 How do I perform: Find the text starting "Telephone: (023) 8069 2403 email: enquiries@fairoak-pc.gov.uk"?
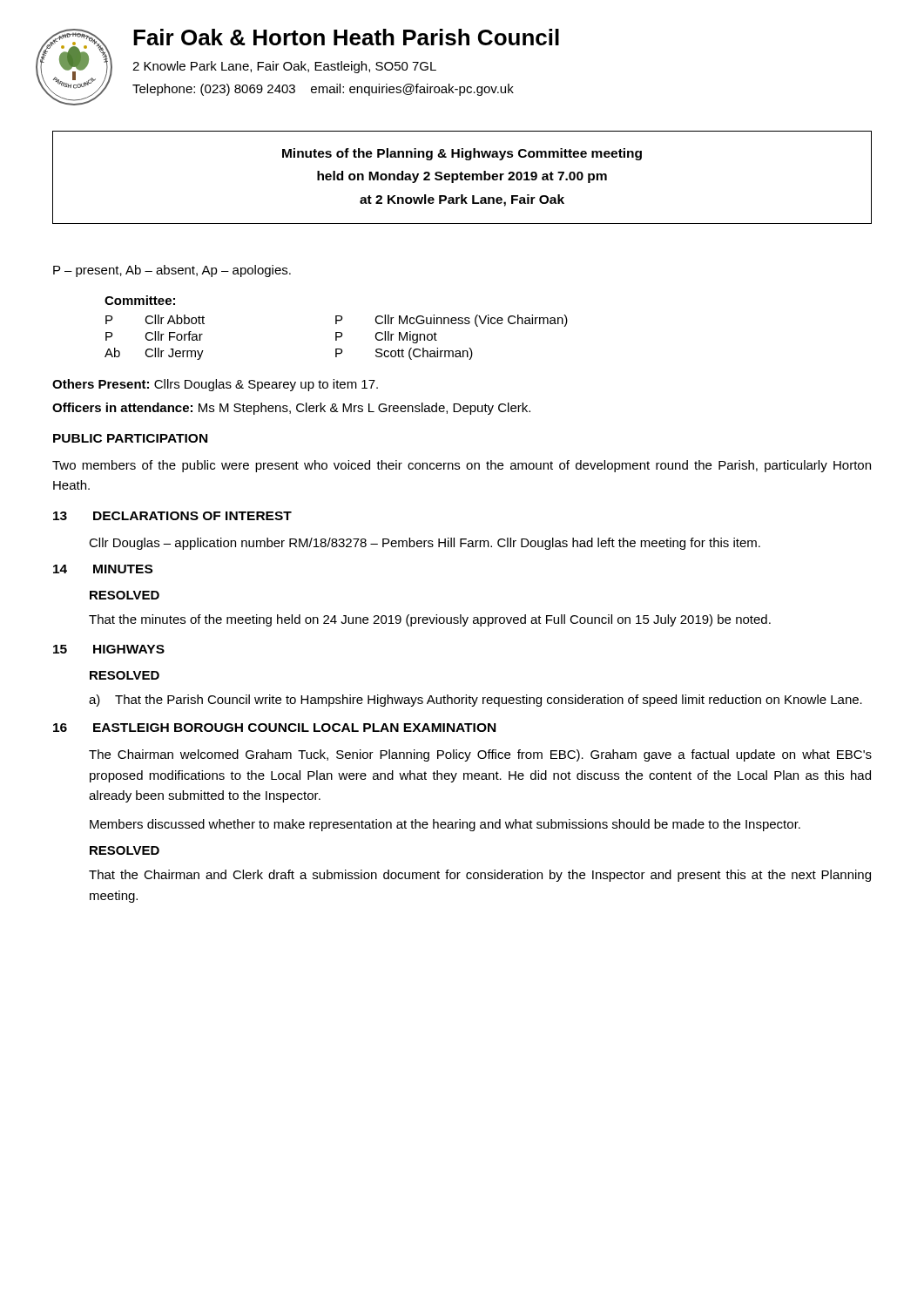pos(323,88)
